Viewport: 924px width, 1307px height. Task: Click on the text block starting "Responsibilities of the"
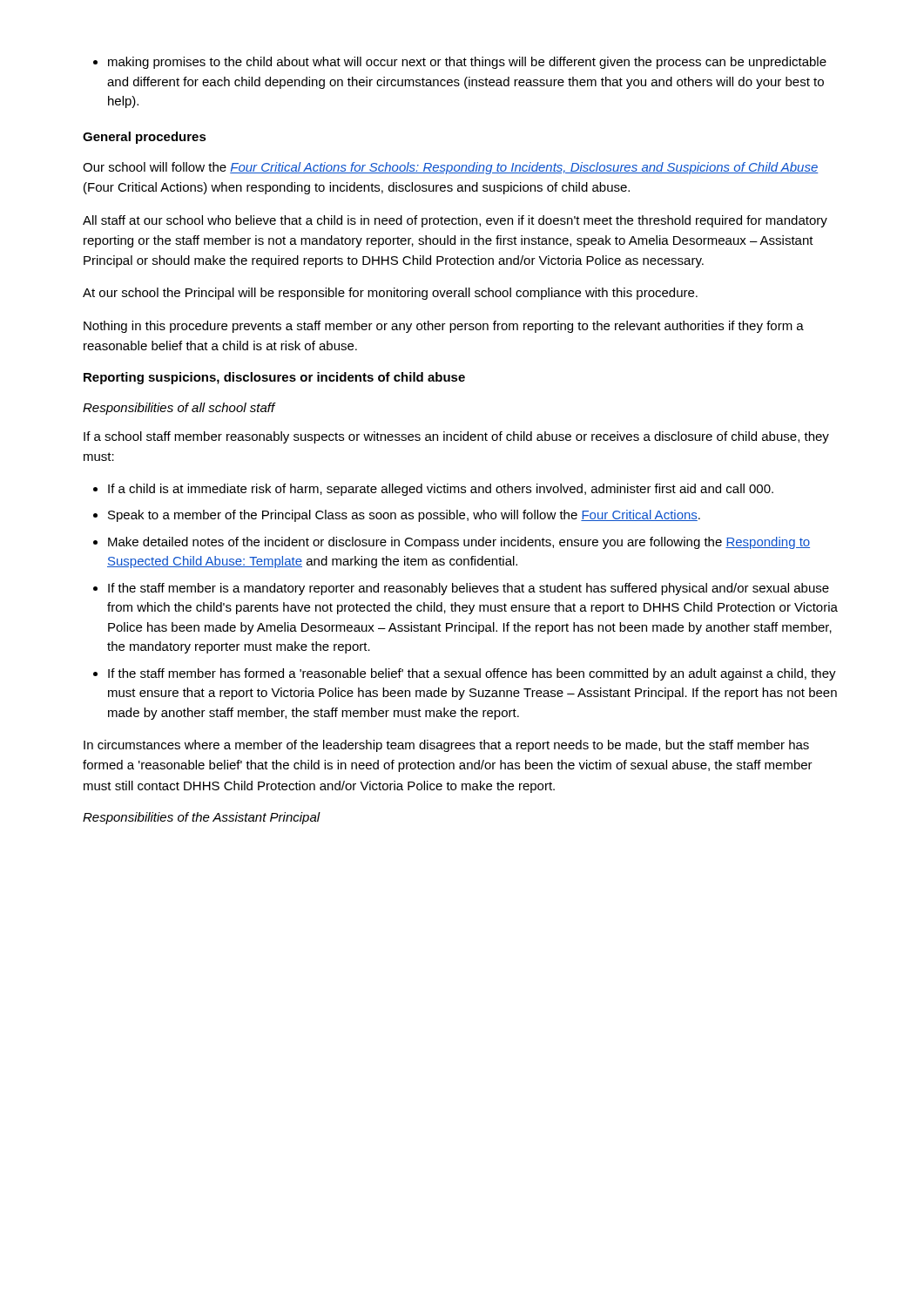click(201, 817)
